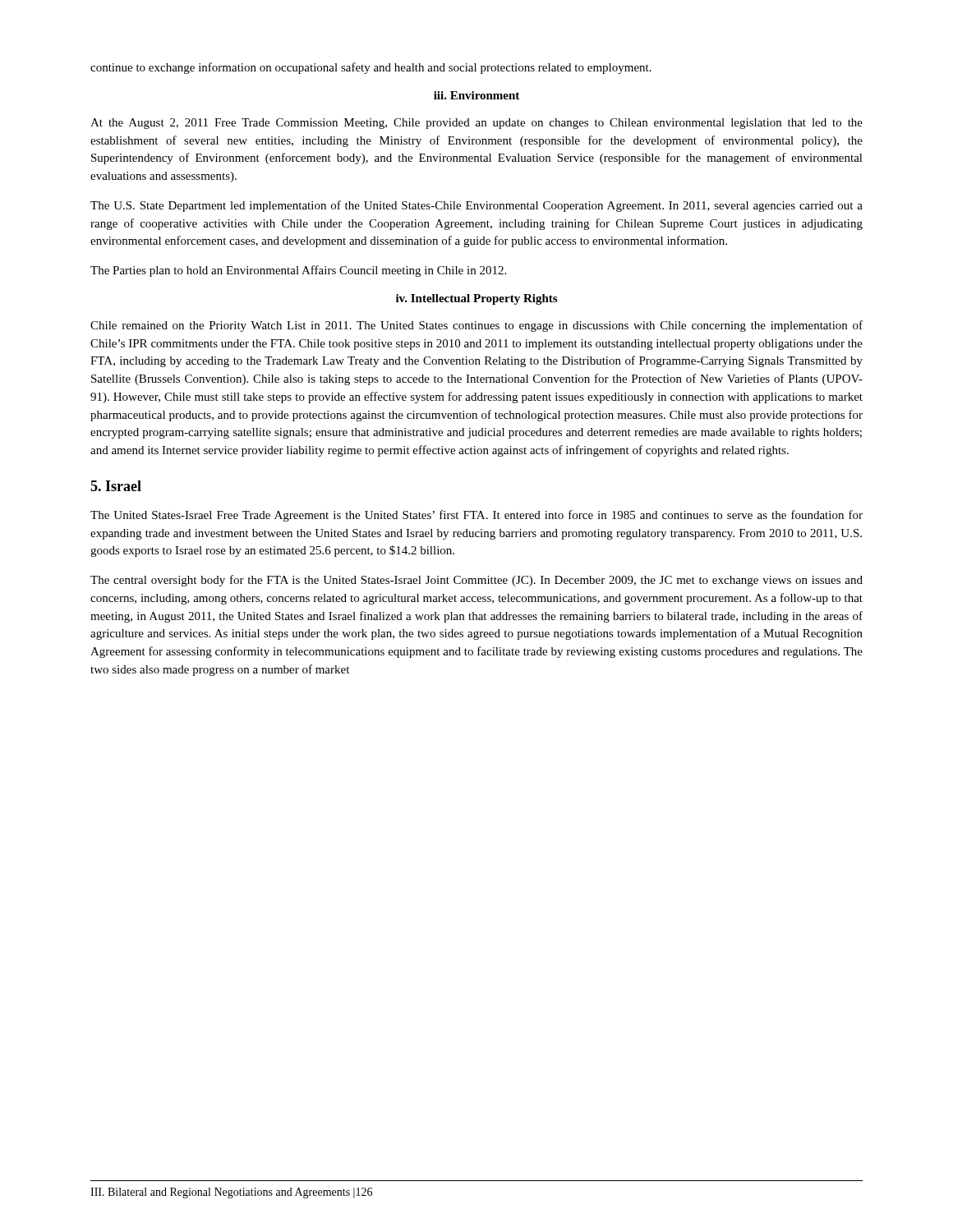Screen dimensions: 1232x953
Task: Click on the text block that says "continue to exchange information on"
Action: (371, 67)
